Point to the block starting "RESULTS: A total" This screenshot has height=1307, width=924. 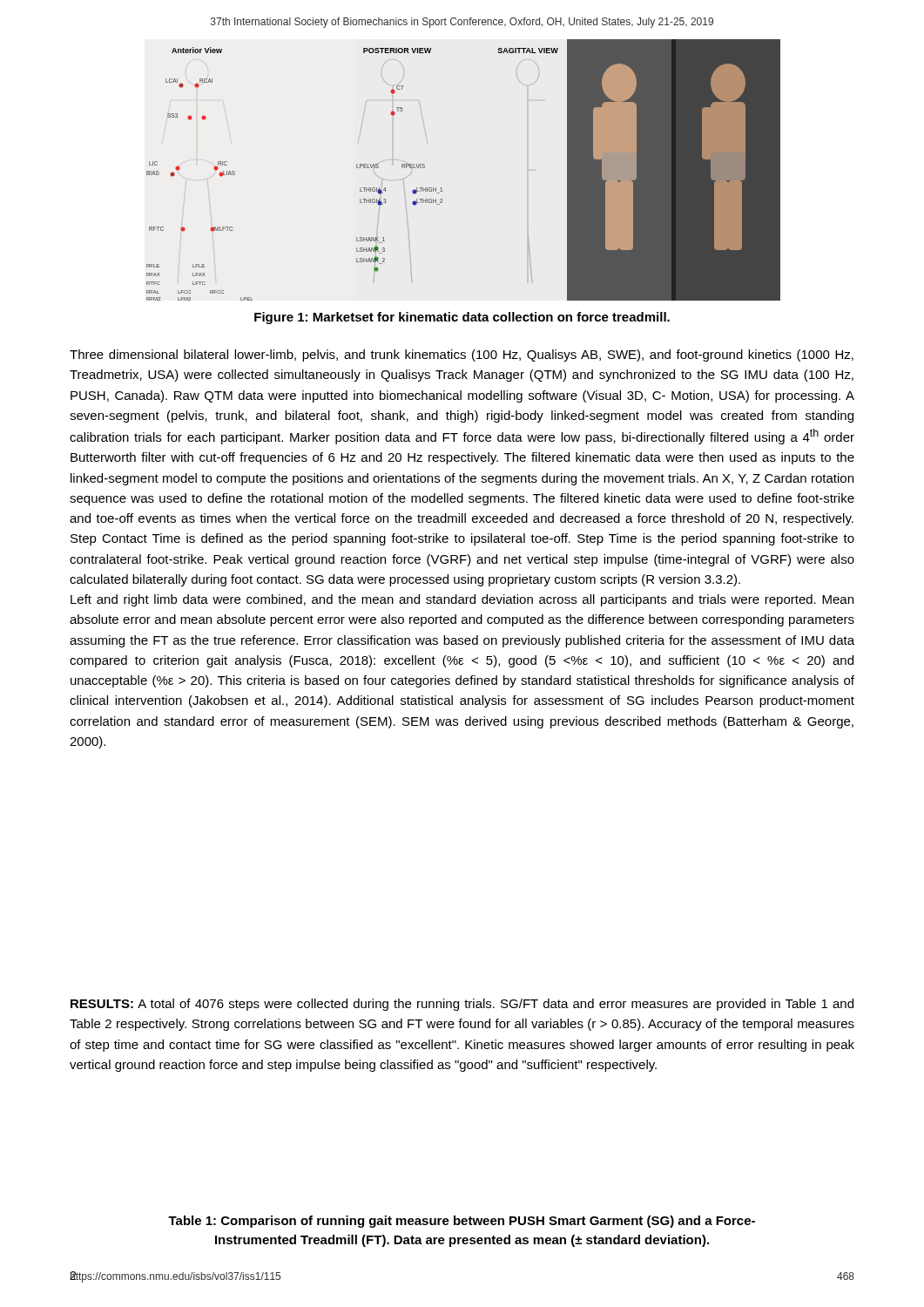point(462,1034)
